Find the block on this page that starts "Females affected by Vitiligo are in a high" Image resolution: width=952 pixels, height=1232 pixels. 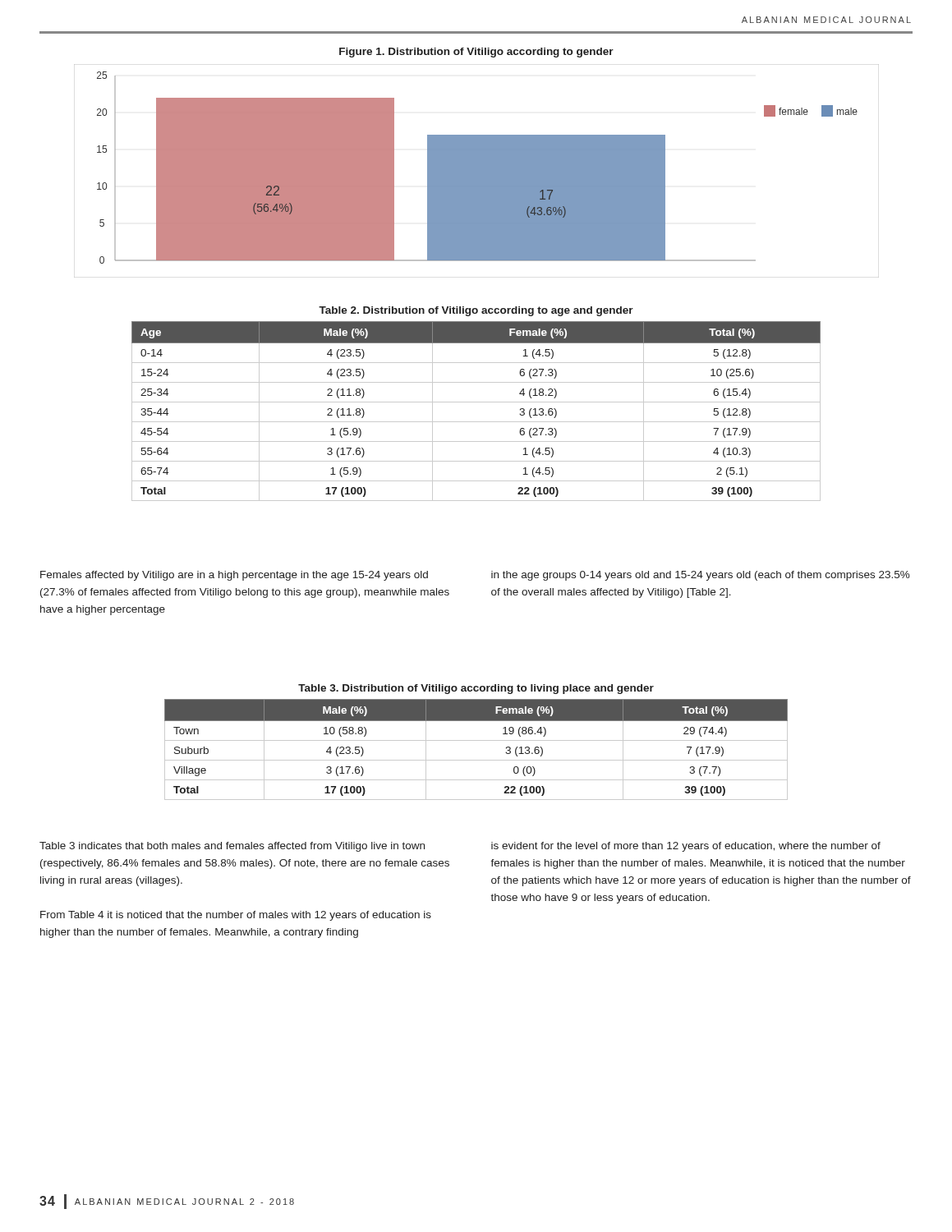(x=244, y=592)
